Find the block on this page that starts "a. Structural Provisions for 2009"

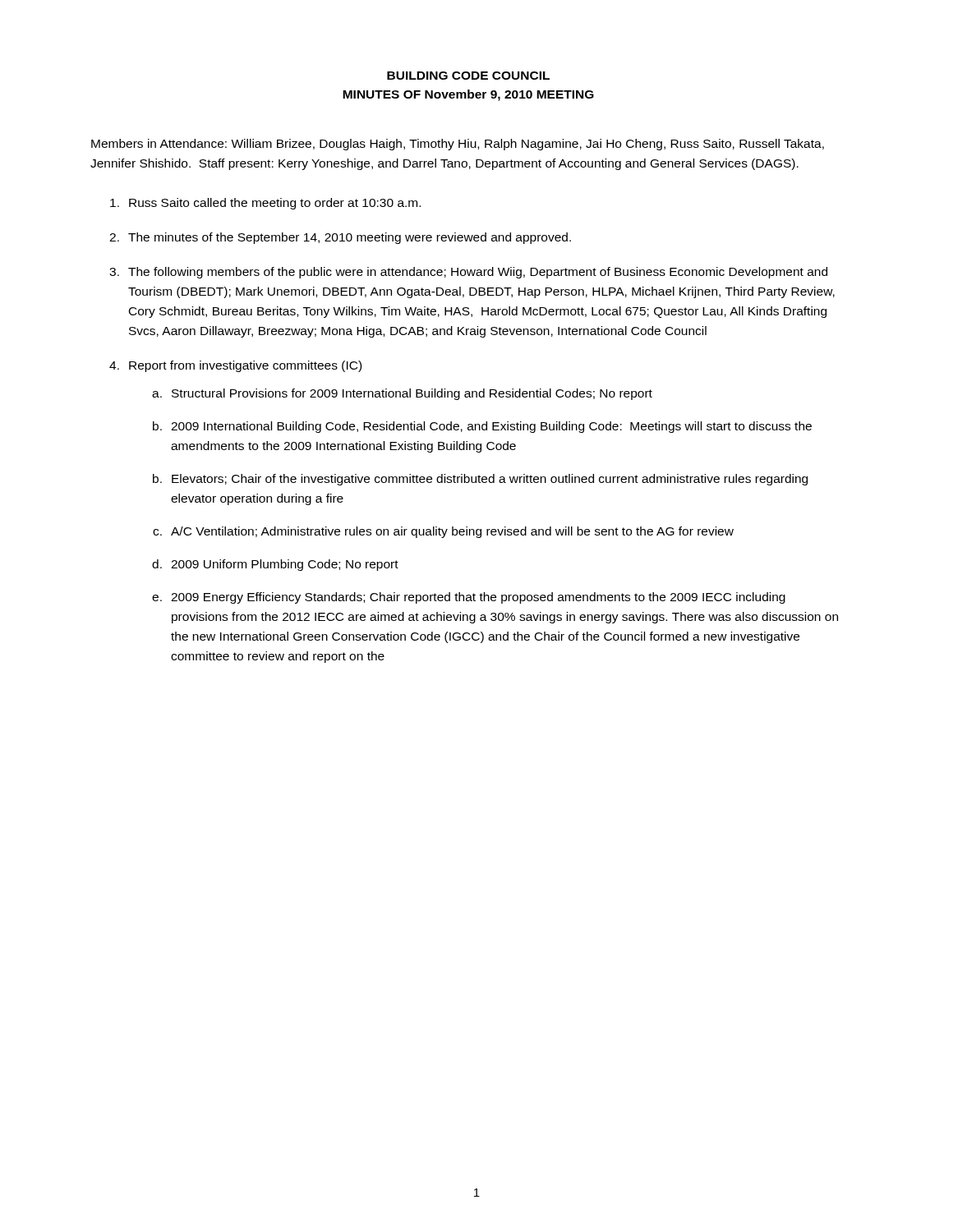487,393
